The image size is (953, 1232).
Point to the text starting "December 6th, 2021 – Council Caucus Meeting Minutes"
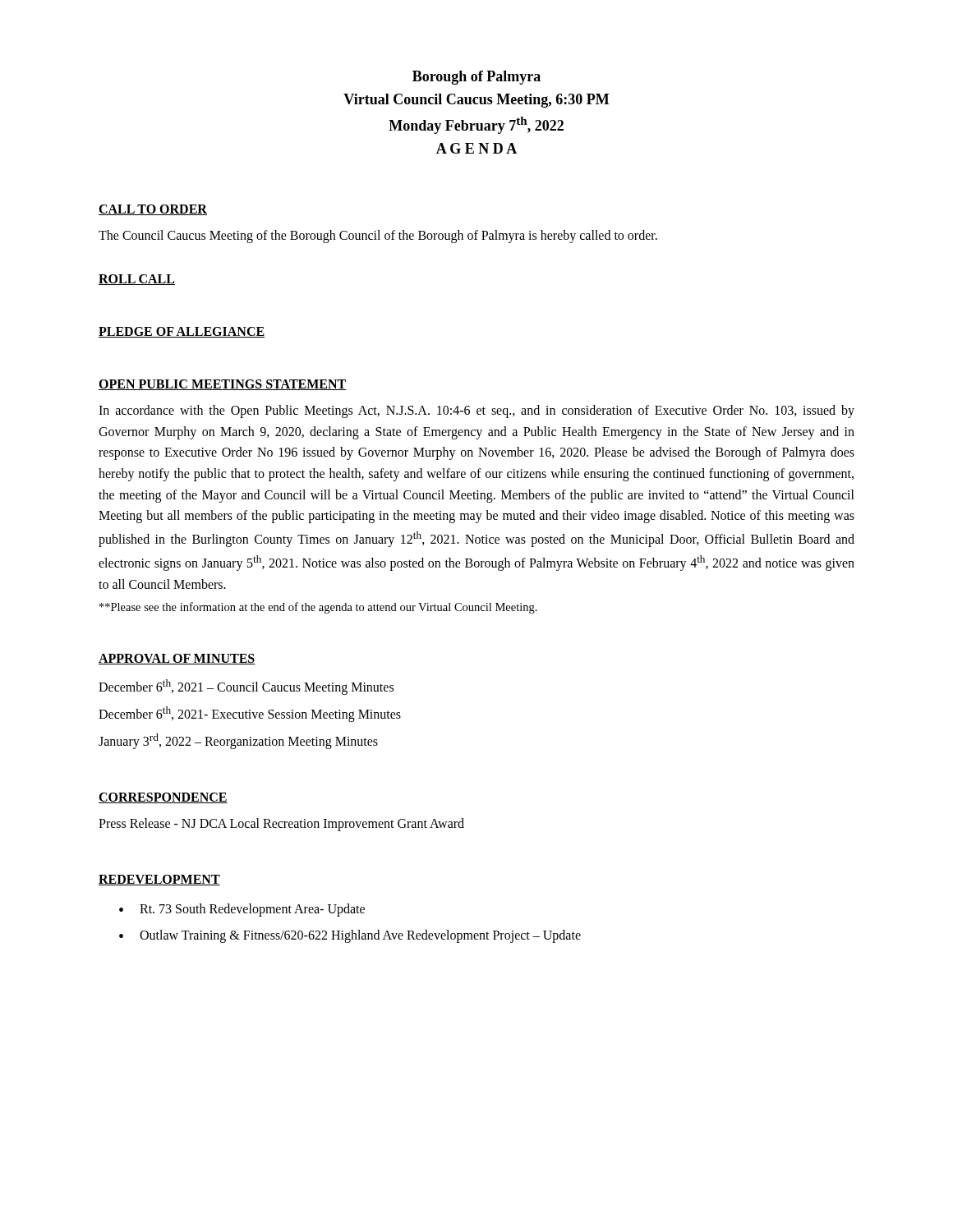tap(246, 686)
